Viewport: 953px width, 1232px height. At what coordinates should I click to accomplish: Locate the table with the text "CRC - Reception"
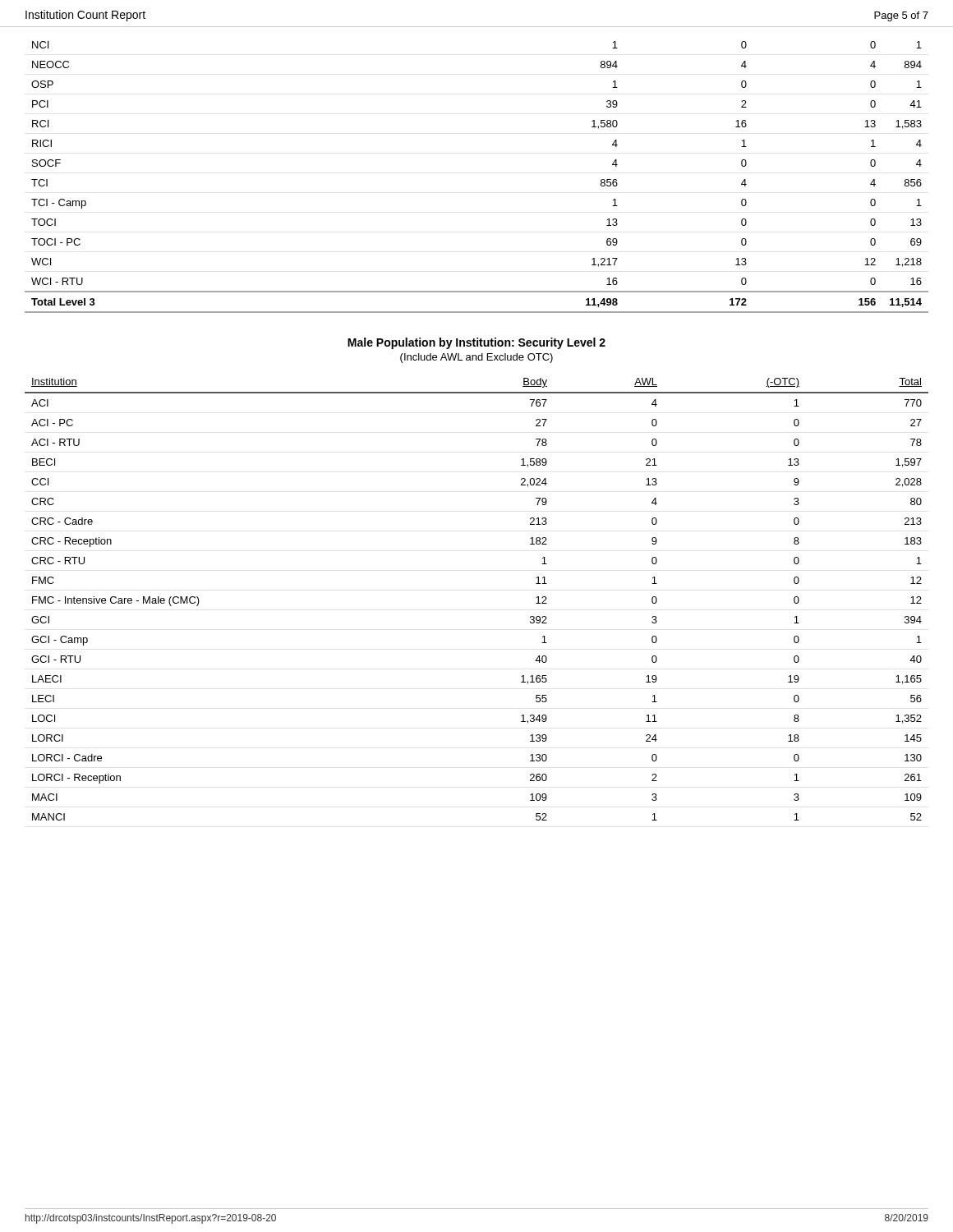click(x=476, y=599)
